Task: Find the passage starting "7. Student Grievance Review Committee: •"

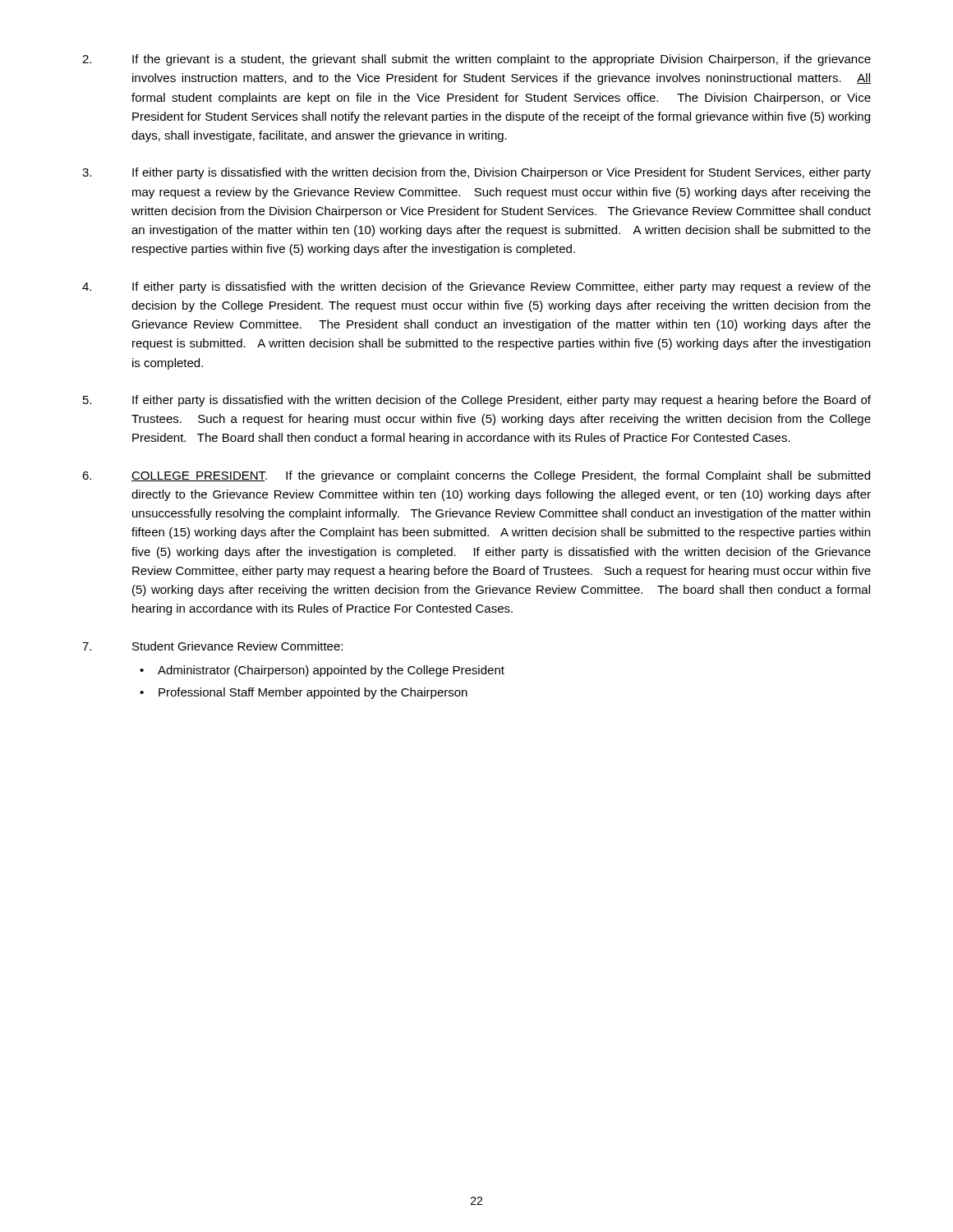Action: (476, 671)
